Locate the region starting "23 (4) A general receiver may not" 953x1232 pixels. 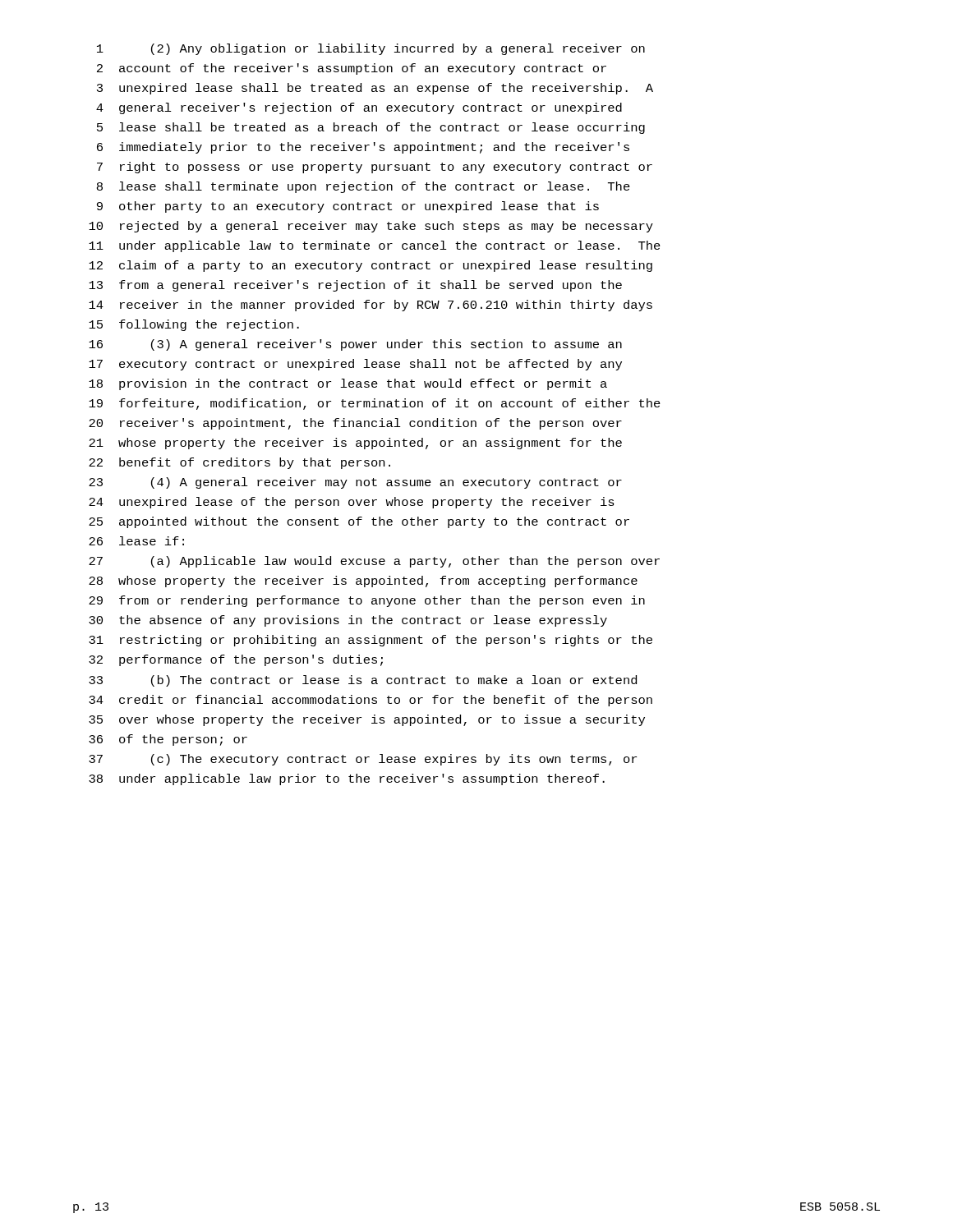pyautogui.click(x=476, y=513)
